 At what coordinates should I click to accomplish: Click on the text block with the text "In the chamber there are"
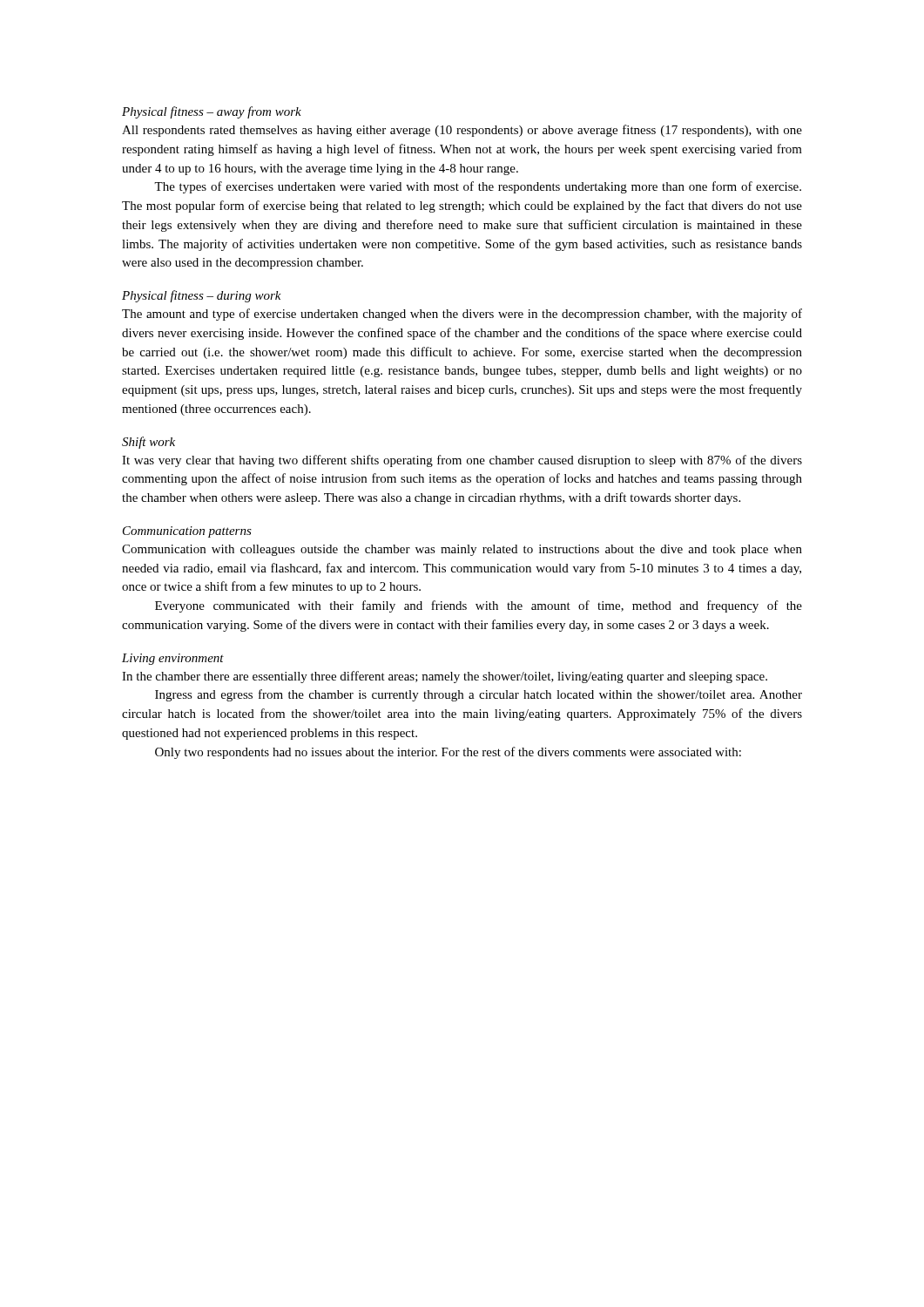pyautogui.click(x=462, y=714)
